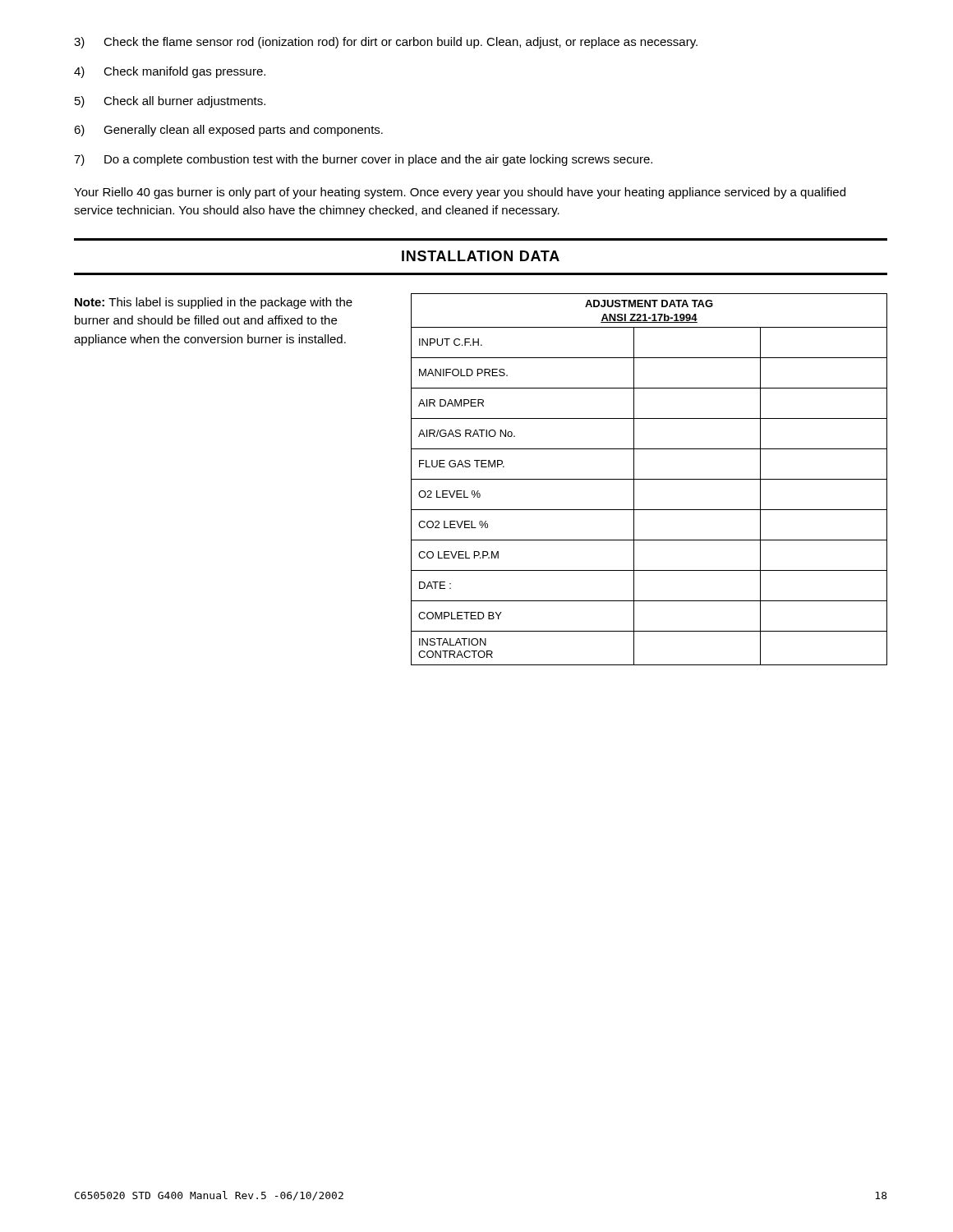Point to the text block starting "Your Riello 40 gas burner"
The image size is (953, 1232).
(x=460, y=201)
